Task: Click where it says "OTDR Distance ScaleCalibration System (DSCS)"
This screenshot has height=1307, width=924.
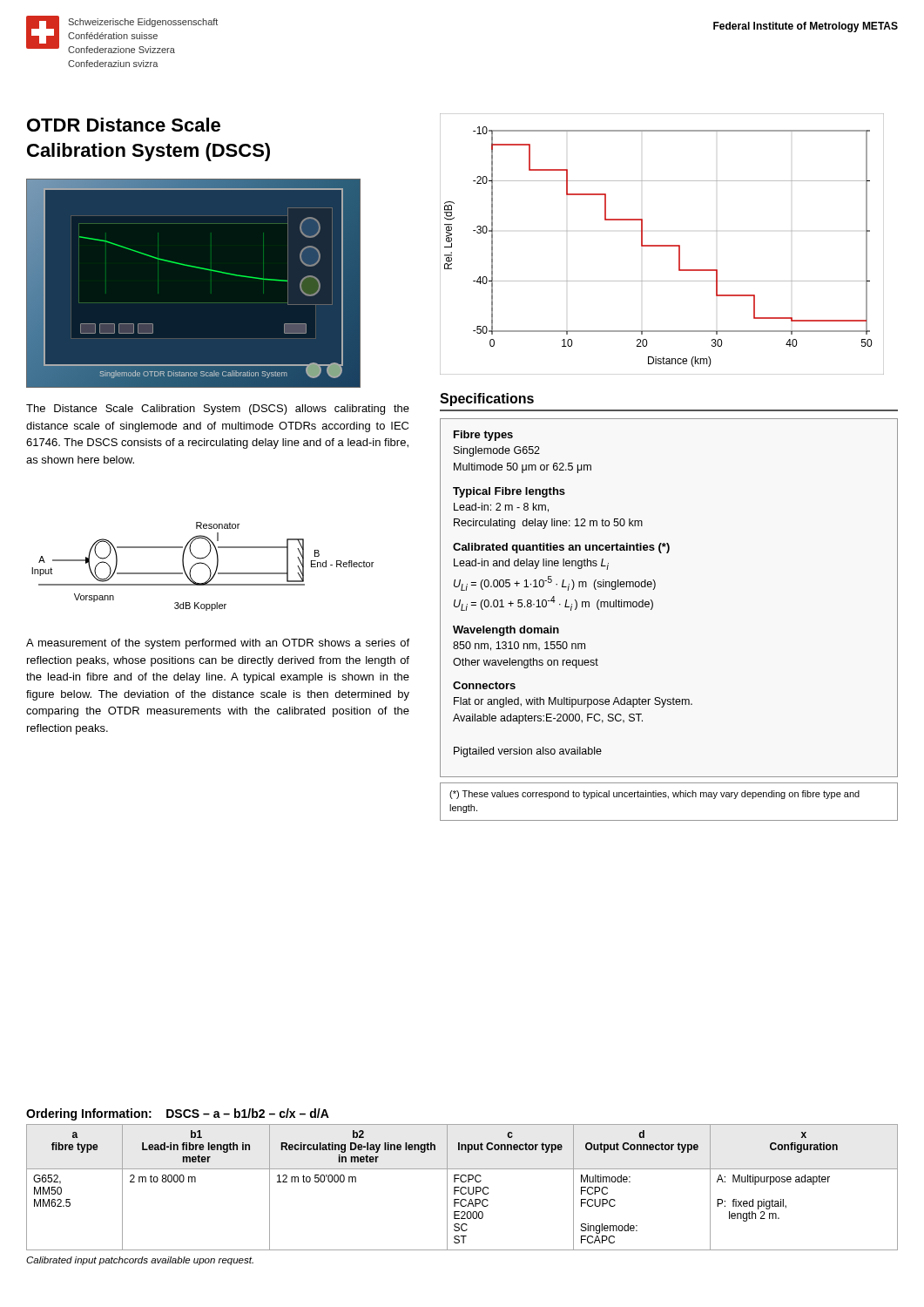Action: click(x=218, y=138)
